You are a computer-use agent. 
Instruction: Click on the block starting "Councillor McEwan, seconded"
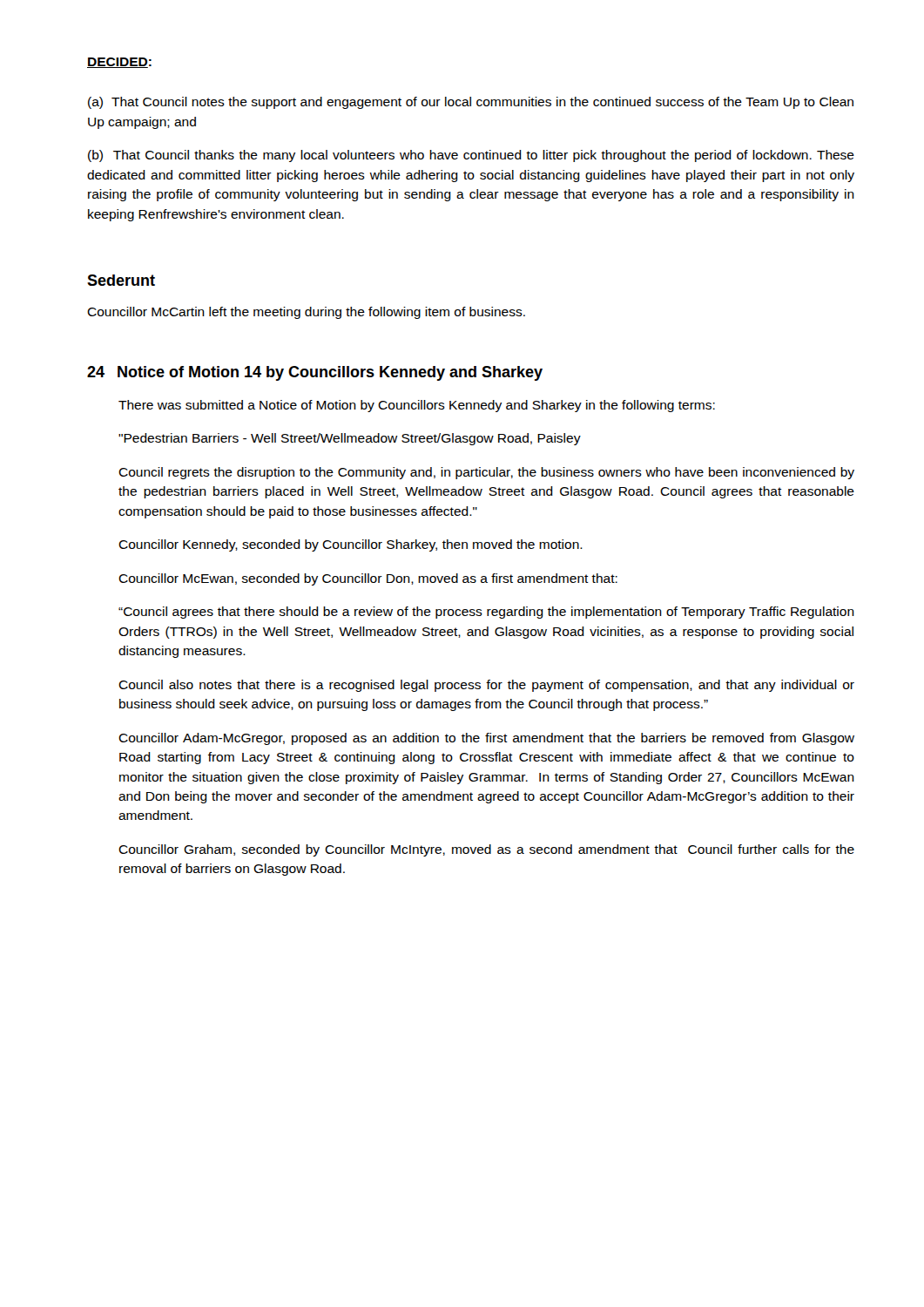(368, 578)
